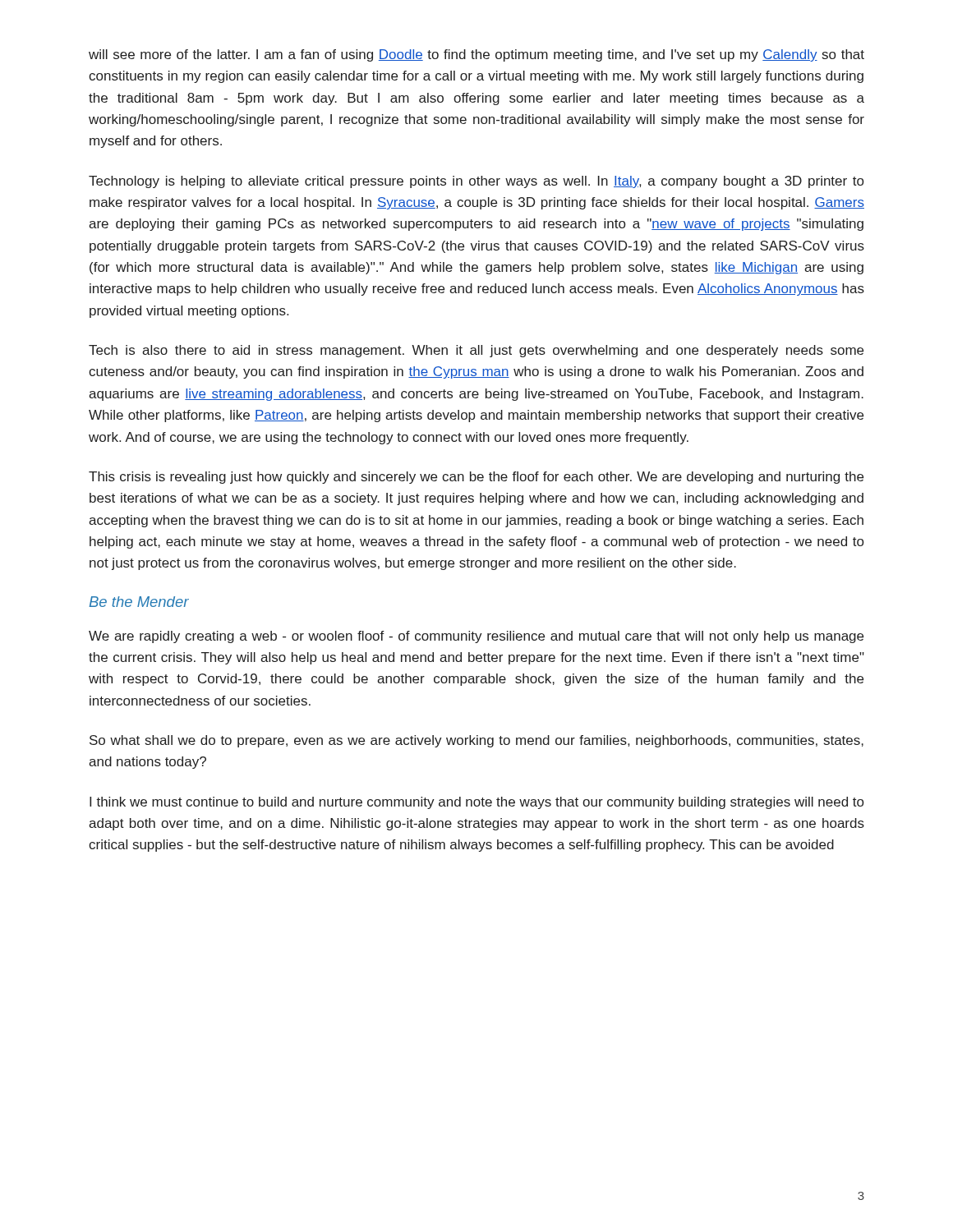
Task: Find the block on this page that starts "Tech is also there to"
Action: (x=476, y=394)
